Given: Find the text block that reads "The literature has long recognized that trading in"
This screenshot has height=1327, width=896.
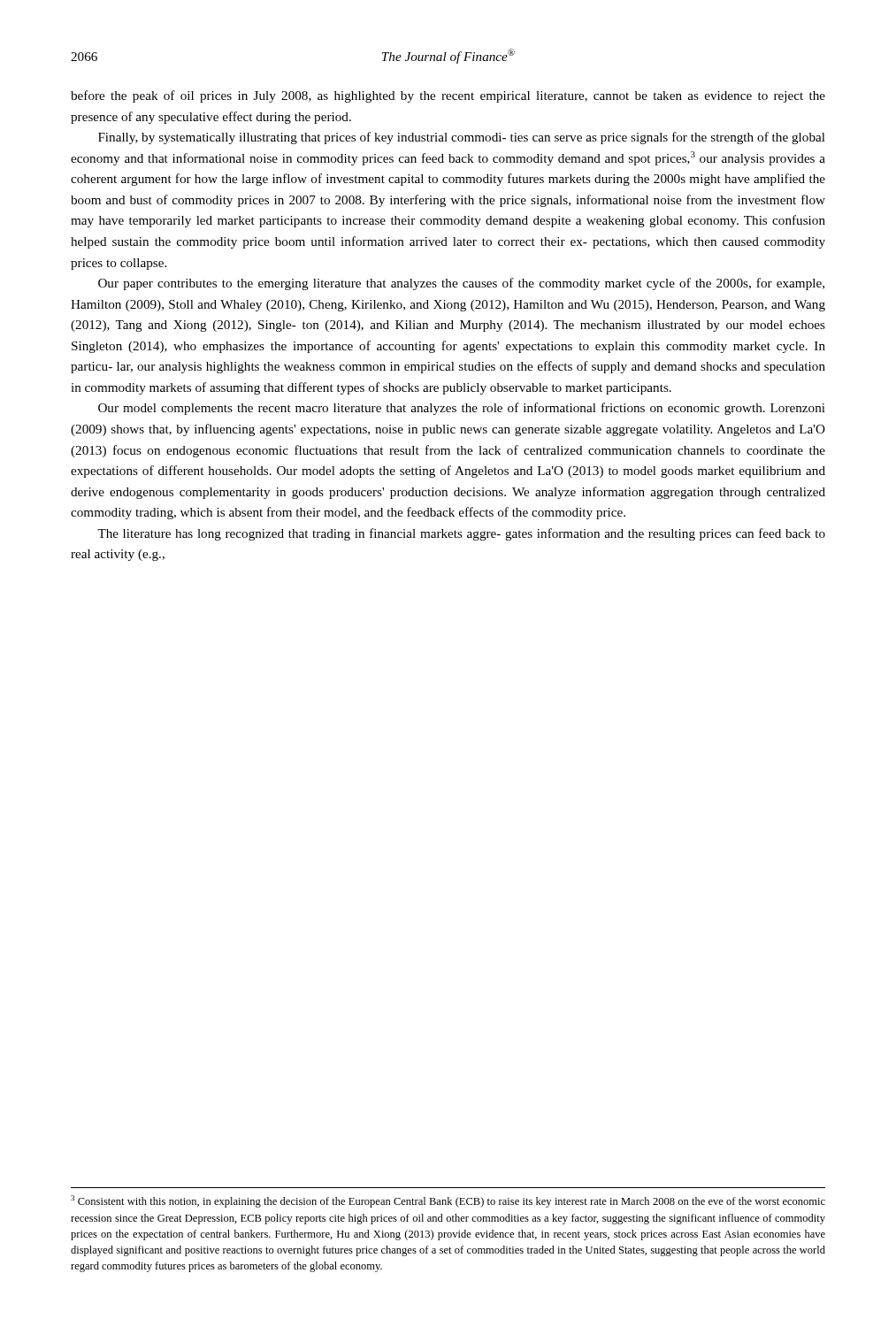Looking at the screenshot, I should 448,544.
